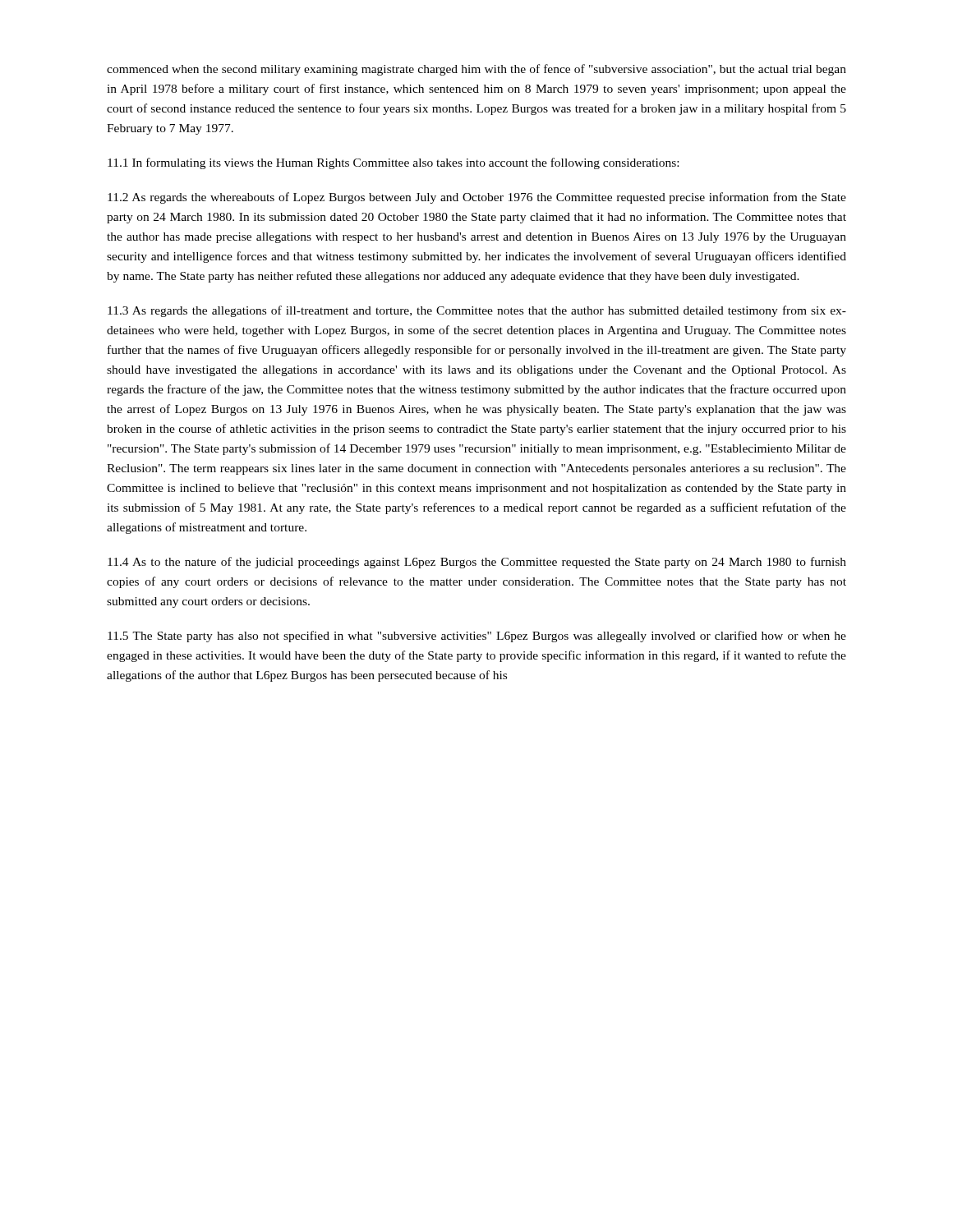This screenshot has width=953, height=1232.
Task: Where is the passage that starts "2 As regards the whereabouts of Lopez"?
Action: pyautogui.click(x=476, y=236)
